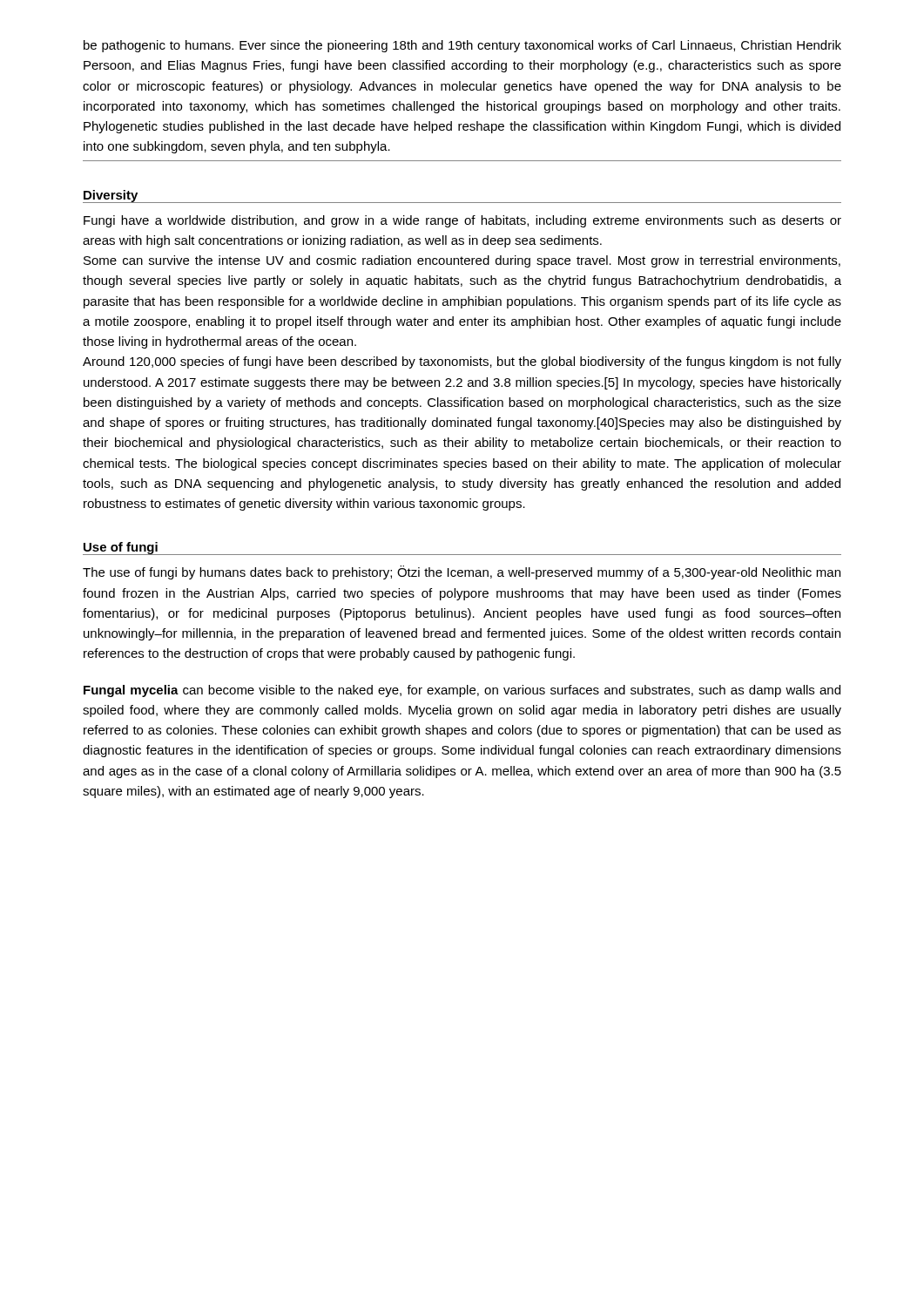Locate the text block containing "Fungal mycelia can become visible to the naked"
Viewport: 924px width, 1307px height.
(x=462, y=740)
